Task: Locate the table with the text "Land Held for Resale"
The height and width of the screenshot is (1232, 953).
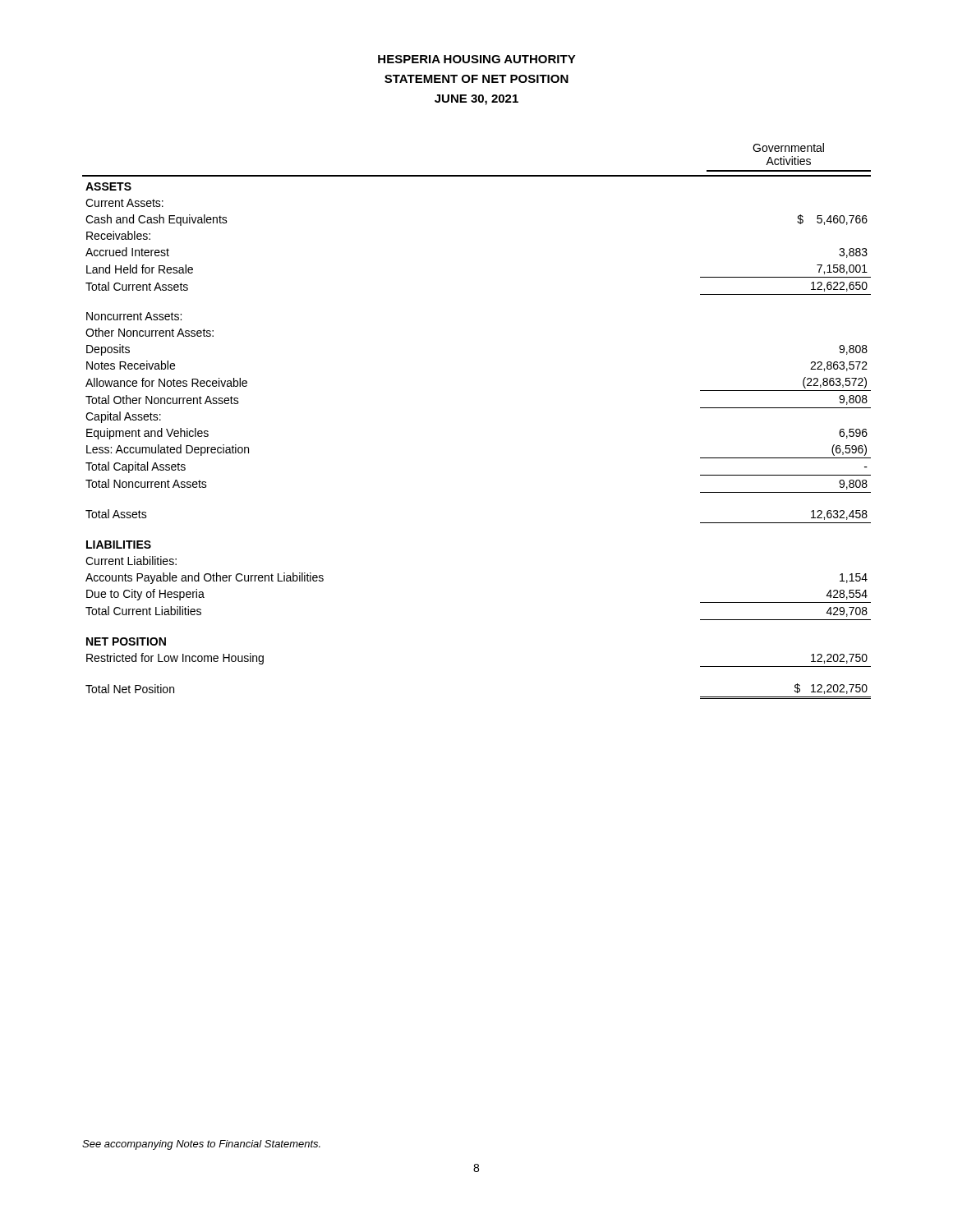Action: (476, 420)
